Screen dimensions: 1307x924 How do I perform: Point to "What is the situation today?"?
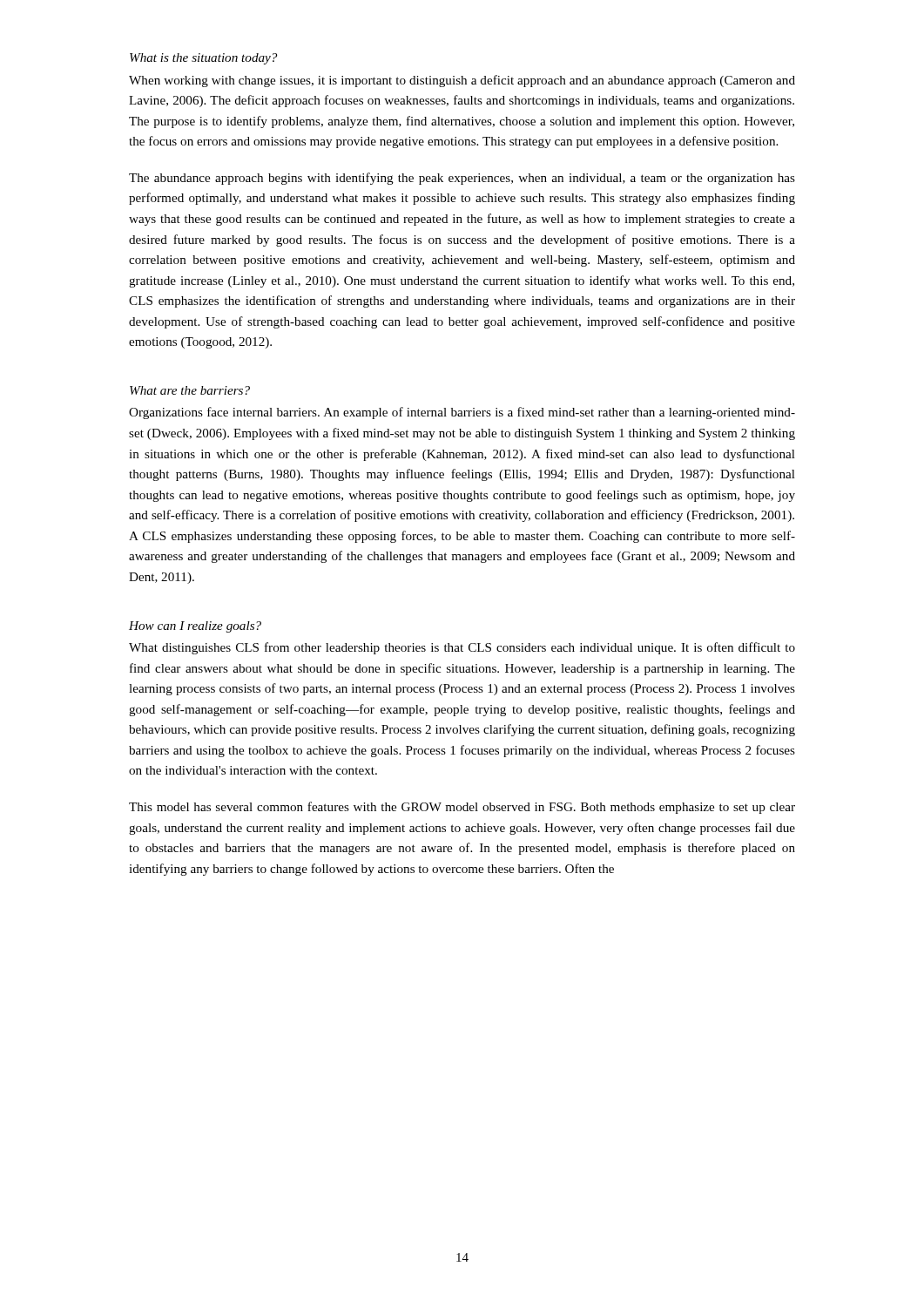pos(203,59)
